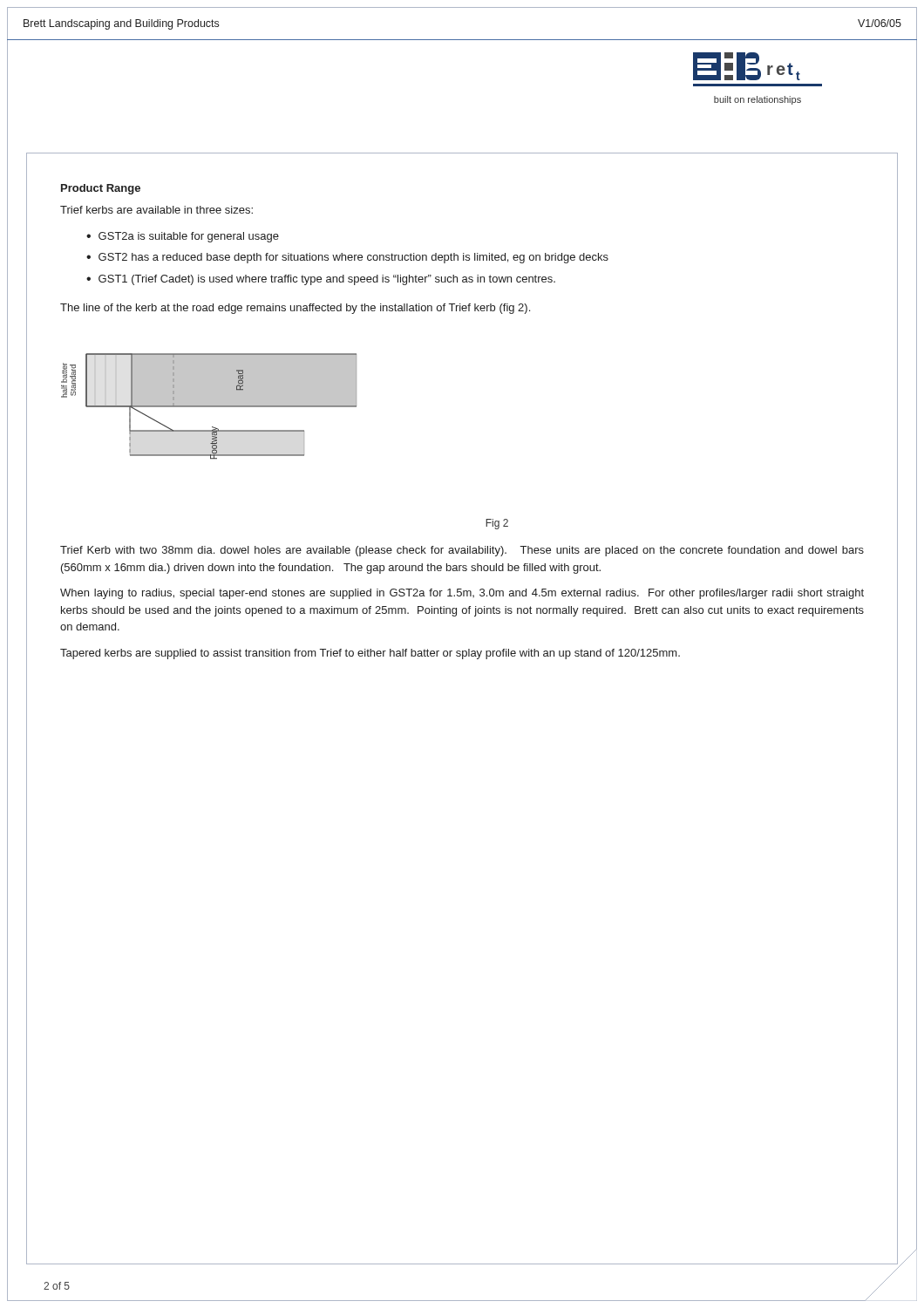Find the text block containing "Tapered kerbs are supplied to assist transition"
Image resolution: width=924 pixels, height=1308 pixels.
(370, 653)
